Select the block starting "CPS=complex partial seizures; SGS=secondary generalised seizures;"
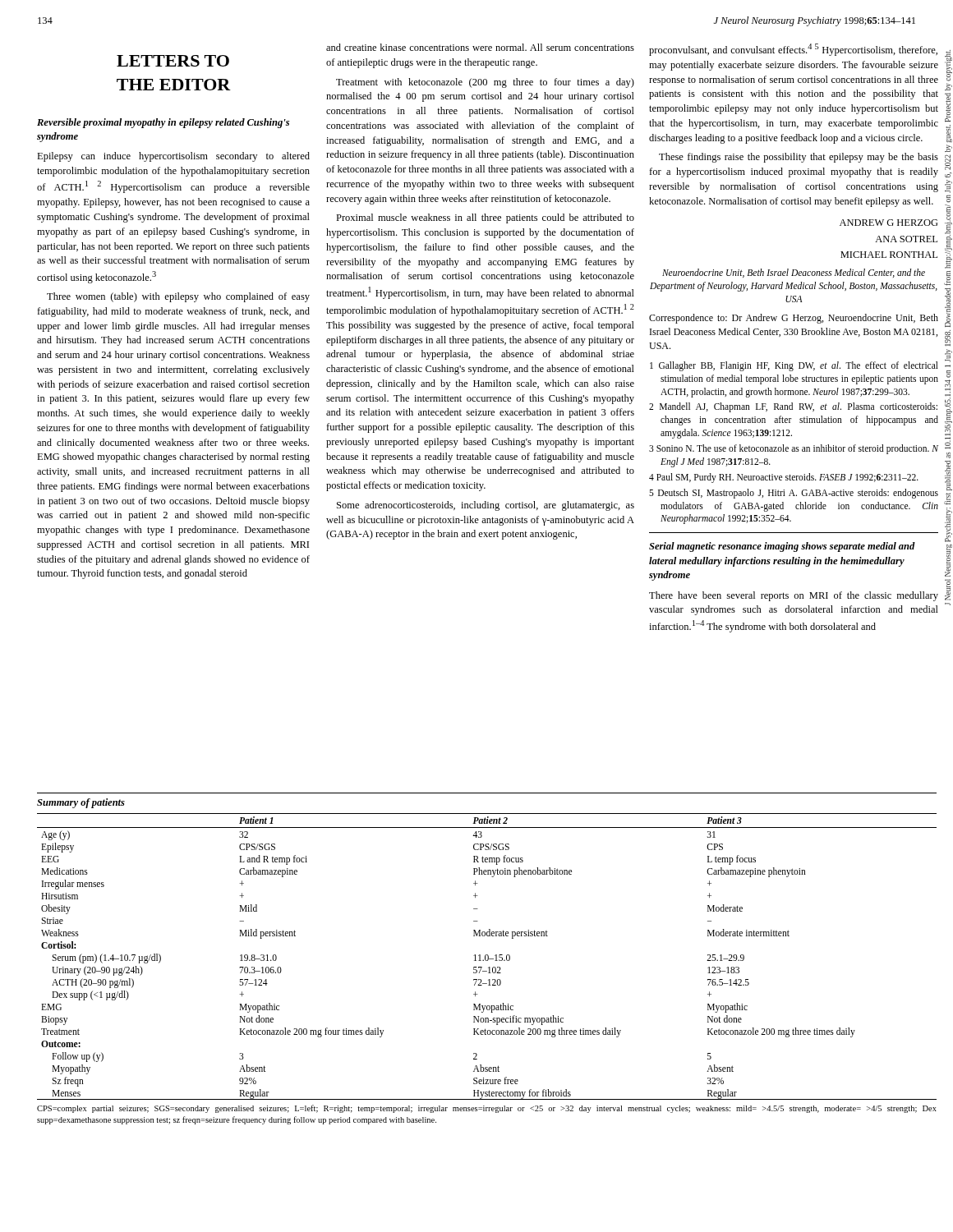Image resolution: width=953 pixels, height=1232 pixels. pos(487,1114)
